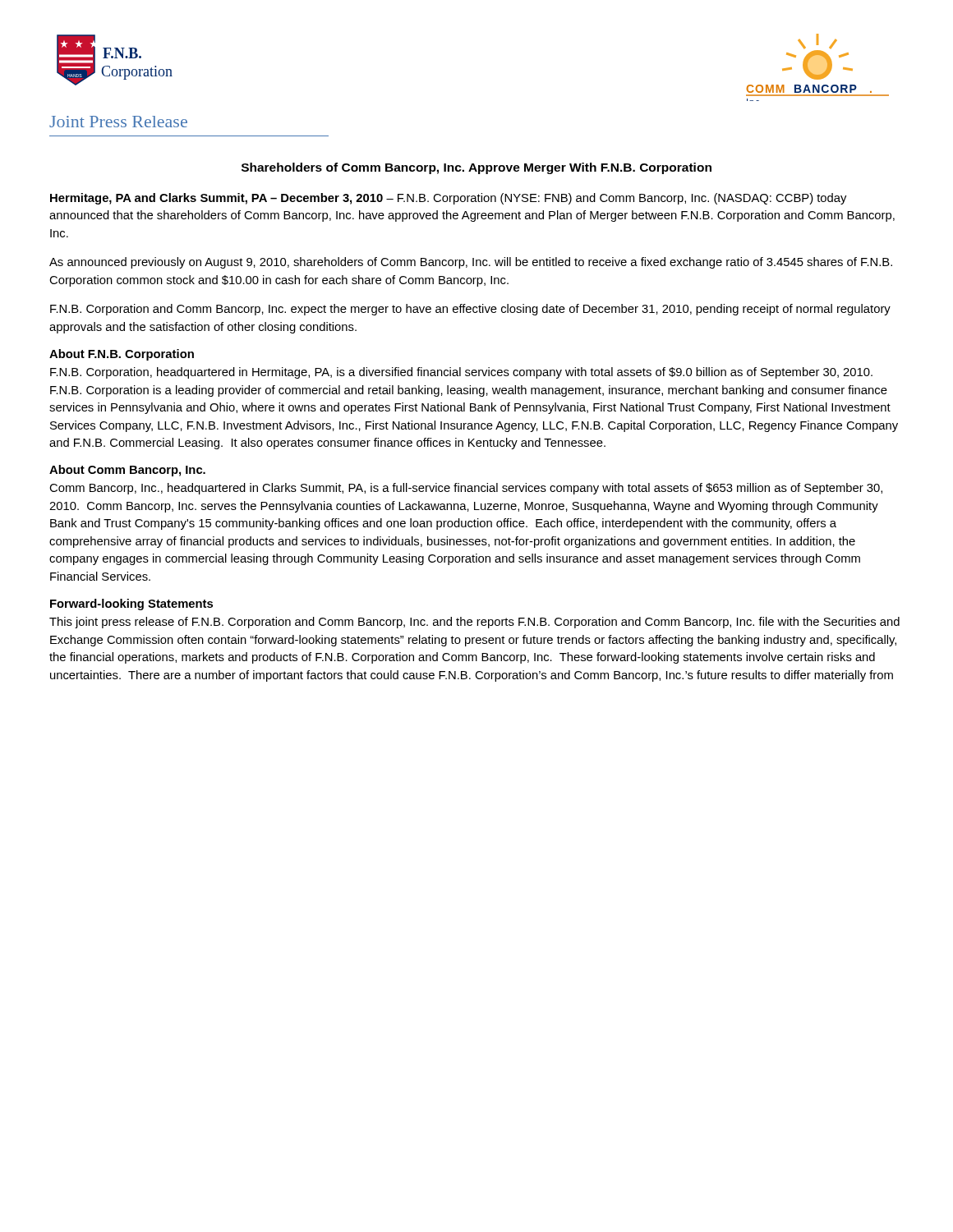This screenshot has width=953, height=1232.
Task: Point to the block beginning "Hermitage, PA and Clarks Summit, PA"
Action: tap(472, 216)
